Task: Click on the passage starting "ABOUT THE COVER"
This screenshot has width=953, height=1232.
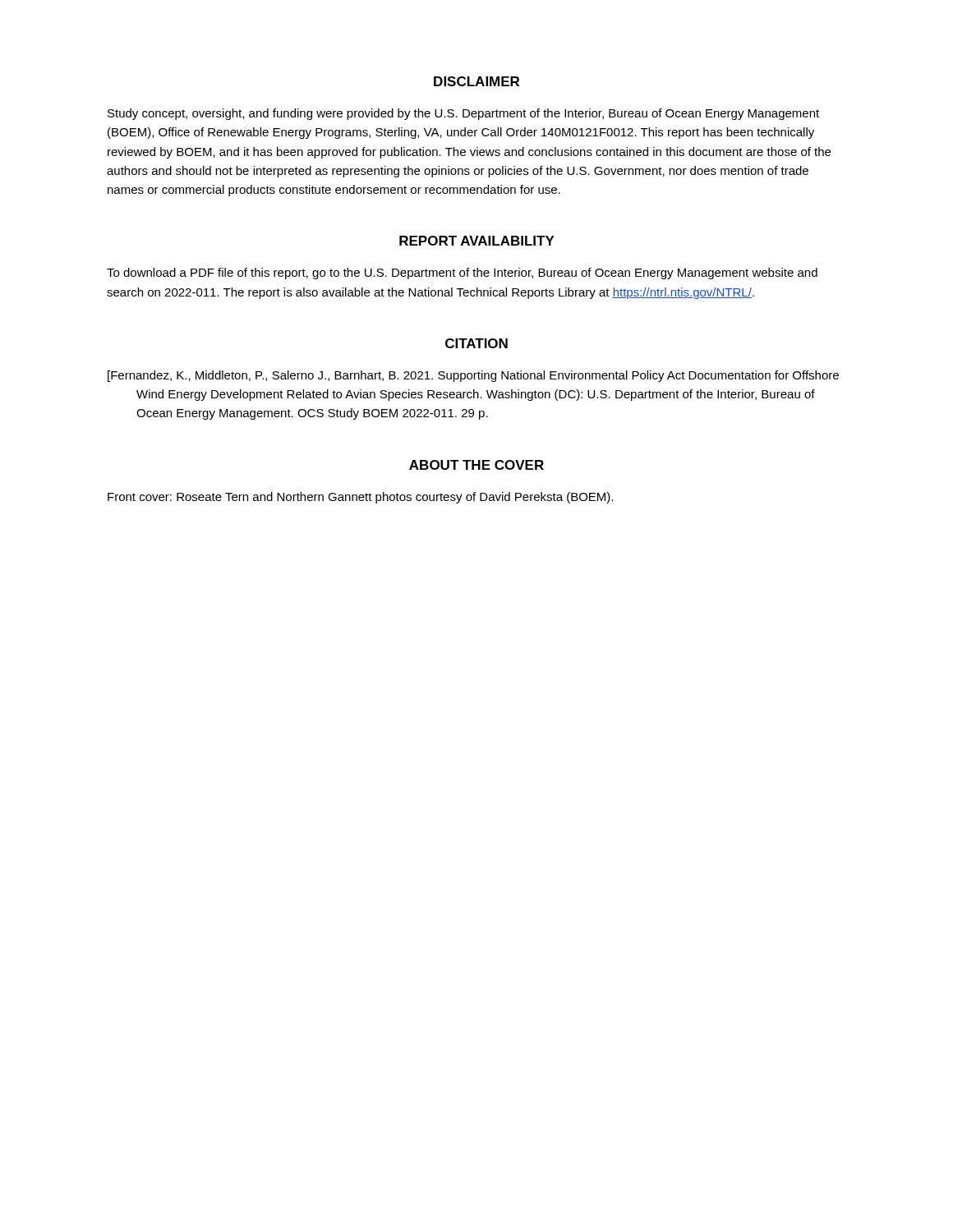Action: (x=476, y=465)
